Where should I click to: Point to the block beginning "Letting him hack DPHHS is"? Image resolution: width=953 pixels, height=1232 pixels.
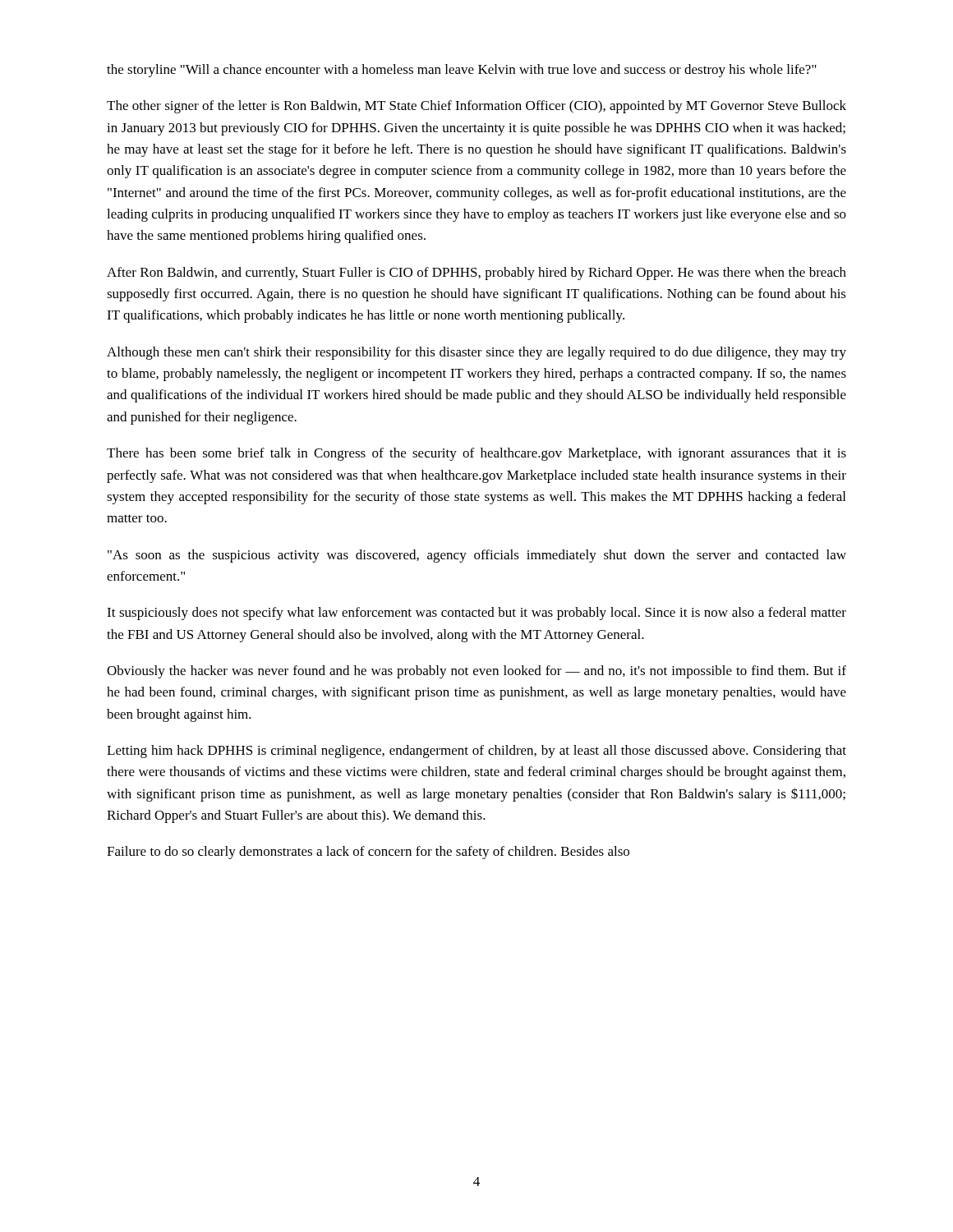[476, 783]
